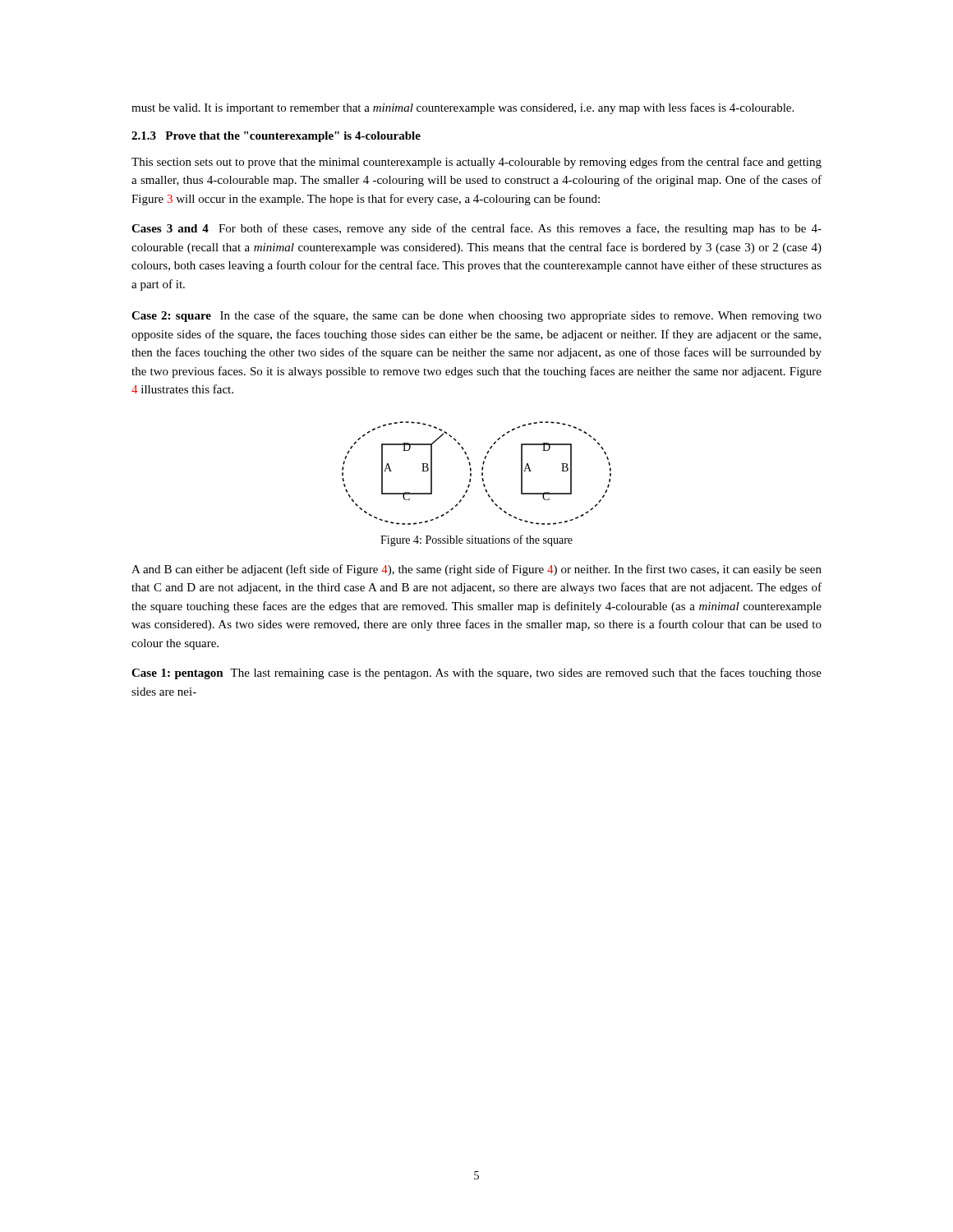This screenshot has height=1232, width=953.
Task: Click a section header
Action: (276, 135)
